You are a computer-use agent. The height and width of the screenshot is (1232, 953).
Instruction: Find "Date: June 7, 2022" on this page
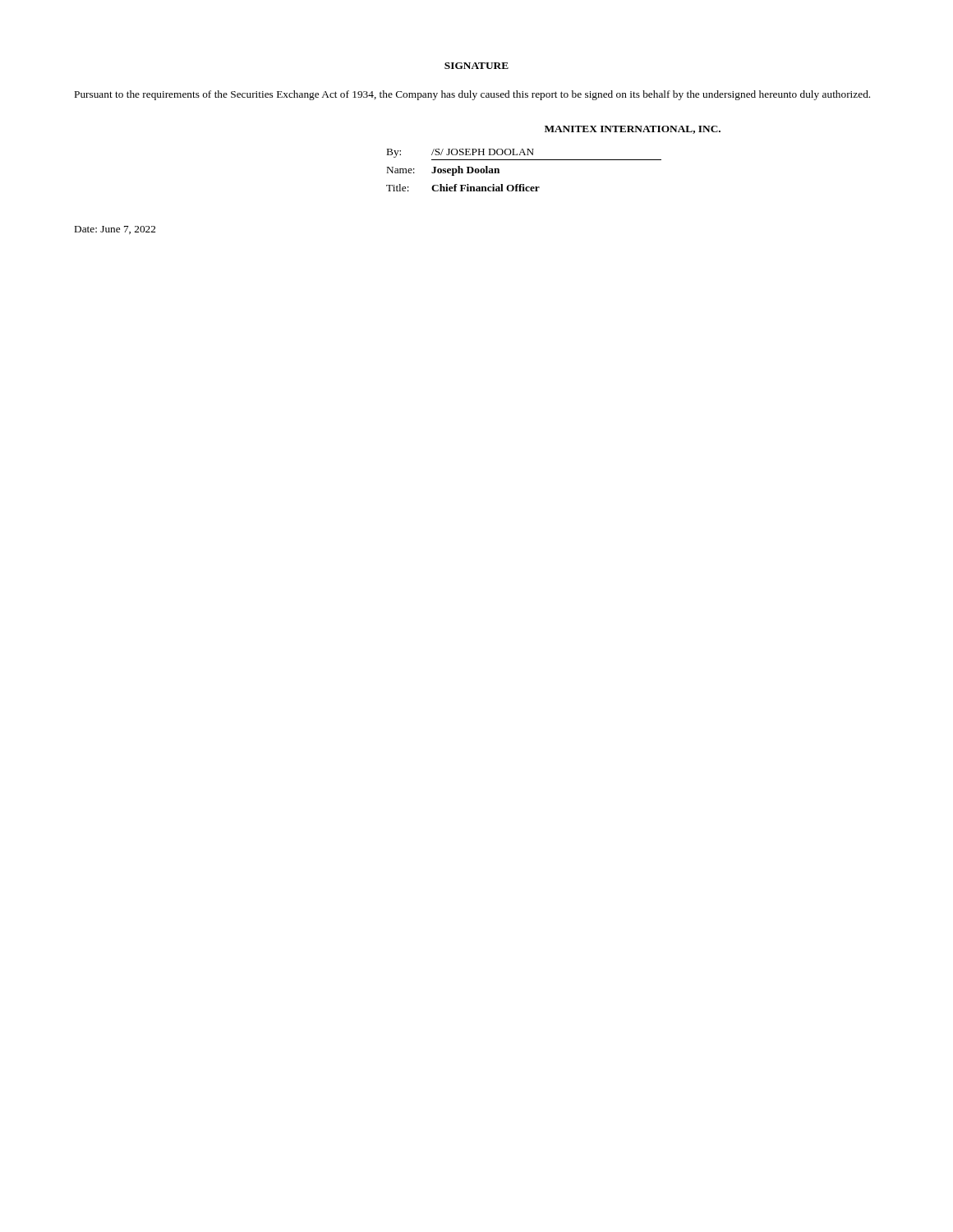(x=115, y=228)
